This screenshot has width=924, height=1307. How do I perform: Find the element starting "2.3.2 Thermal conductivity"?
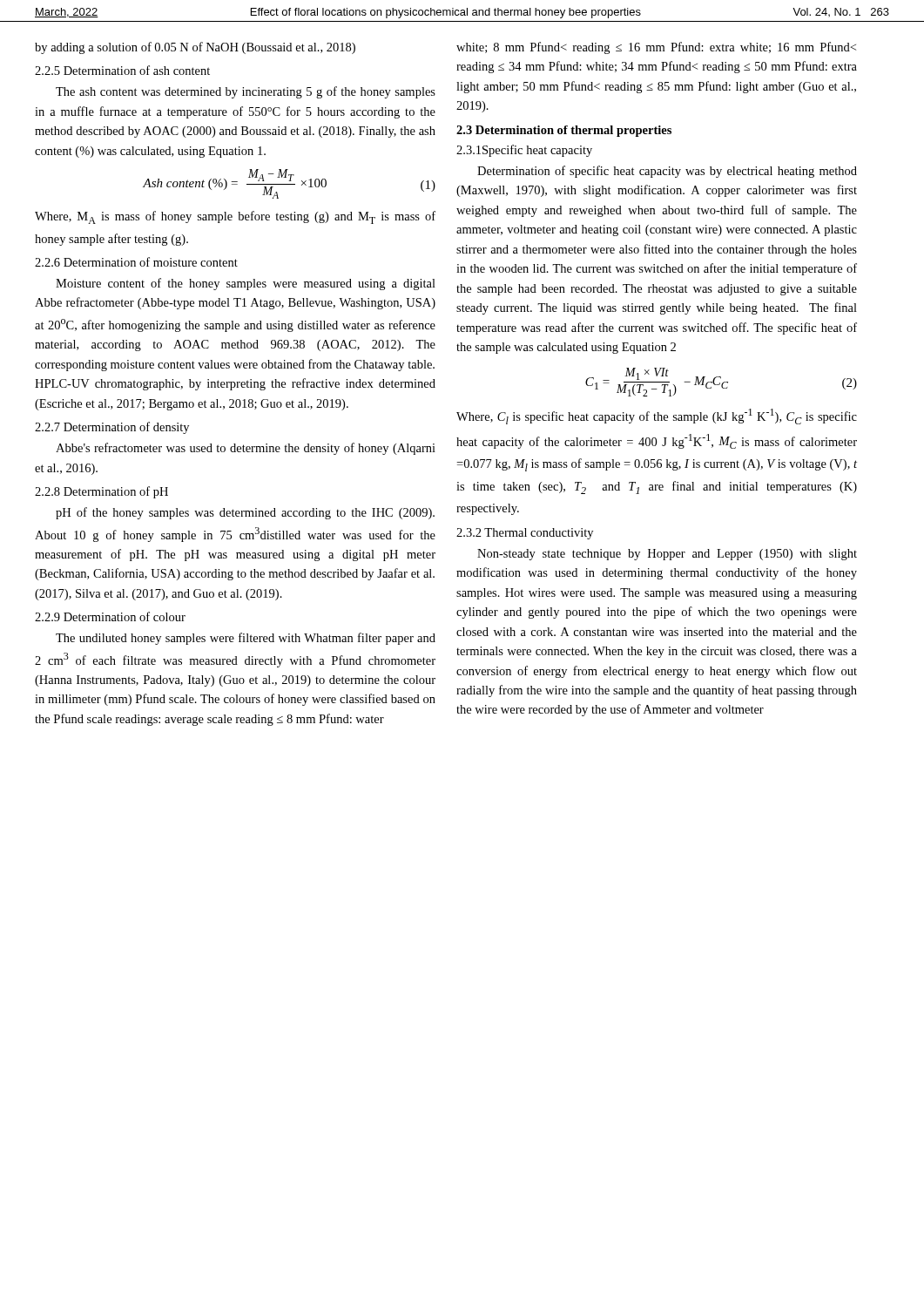pos(525,532)
